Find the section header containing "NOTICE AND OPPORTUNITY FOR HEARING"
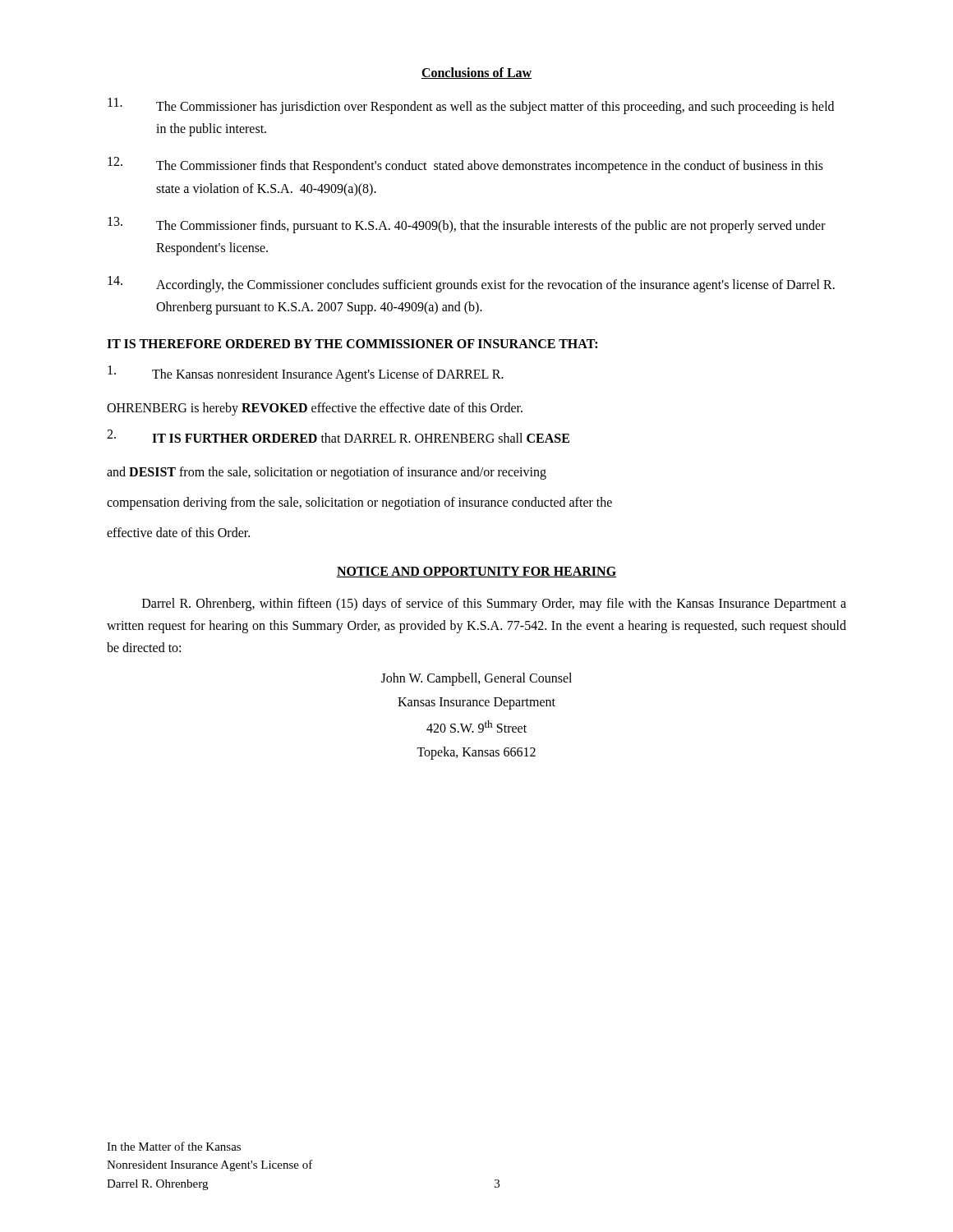 click(476, 571)
